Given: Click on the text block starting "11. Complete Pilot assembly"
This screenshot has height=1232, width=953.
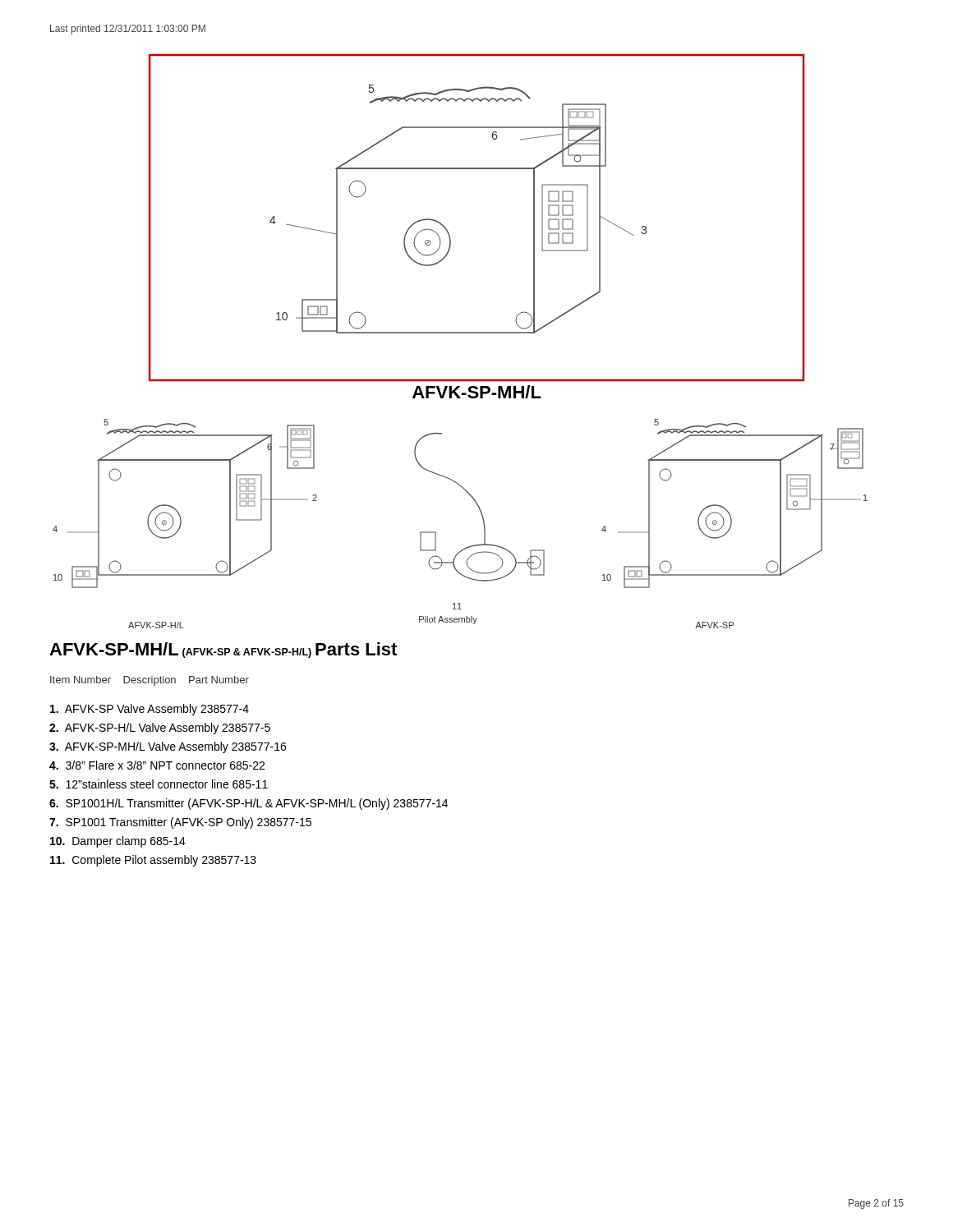Looking at the screenshot, I should pos(153,860).
